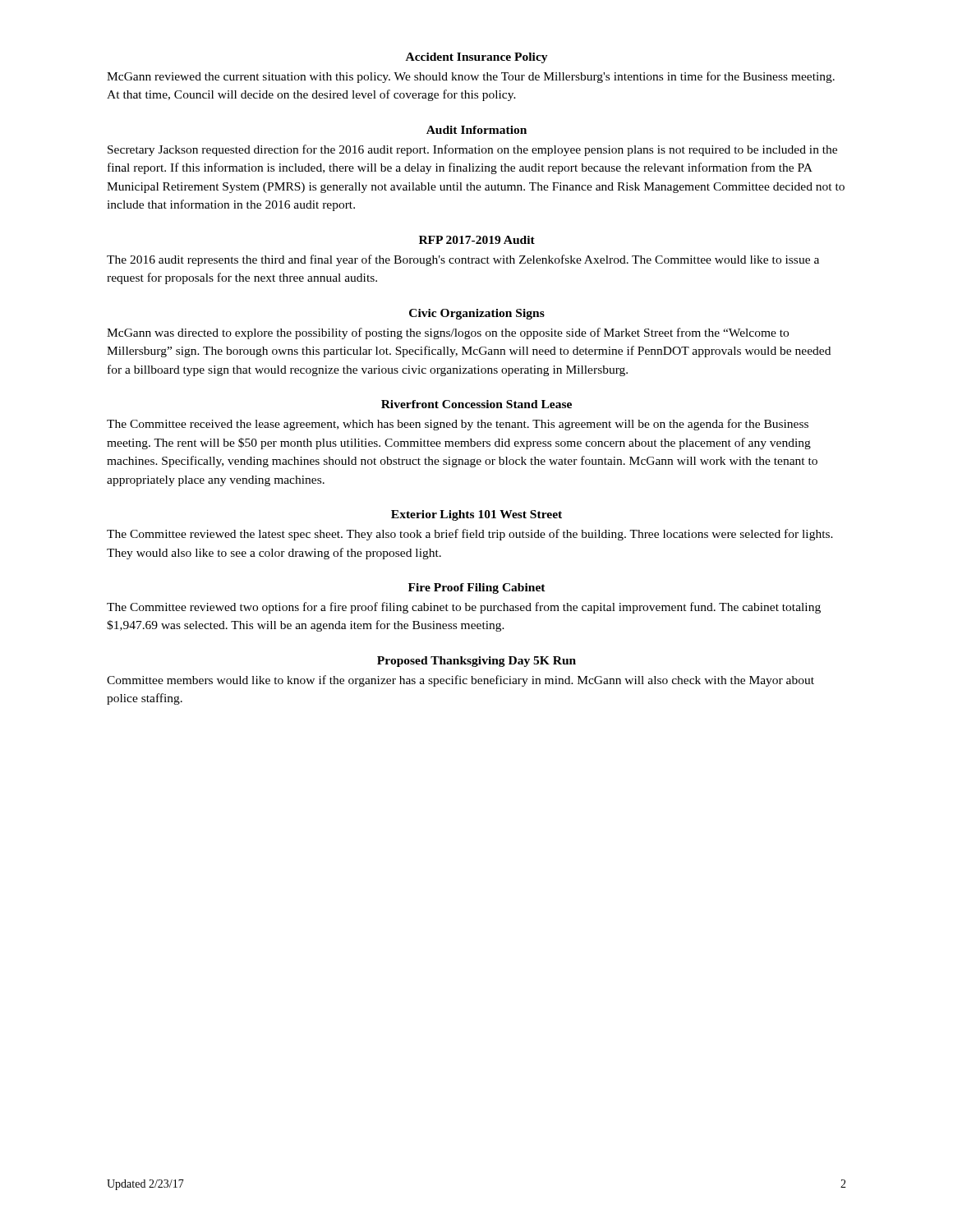The height and width of the screenshot is (1232, 953).
Task: Click on the section header that says "Riverfront Concession Stand"
Action: click(476, 404)
